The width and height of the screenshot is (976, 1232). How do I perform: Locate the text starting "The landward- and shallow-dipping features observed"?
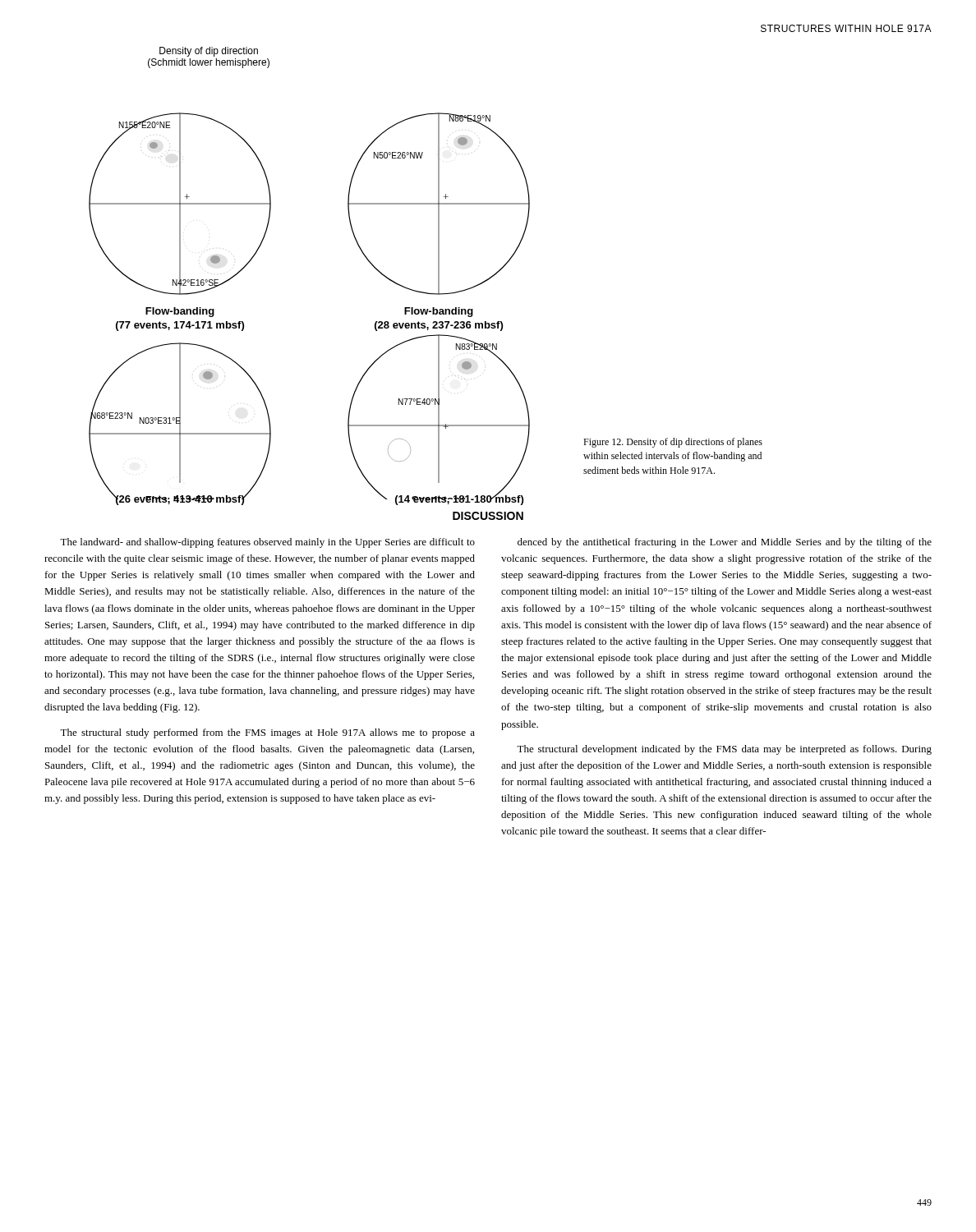[x=260, y=670]
